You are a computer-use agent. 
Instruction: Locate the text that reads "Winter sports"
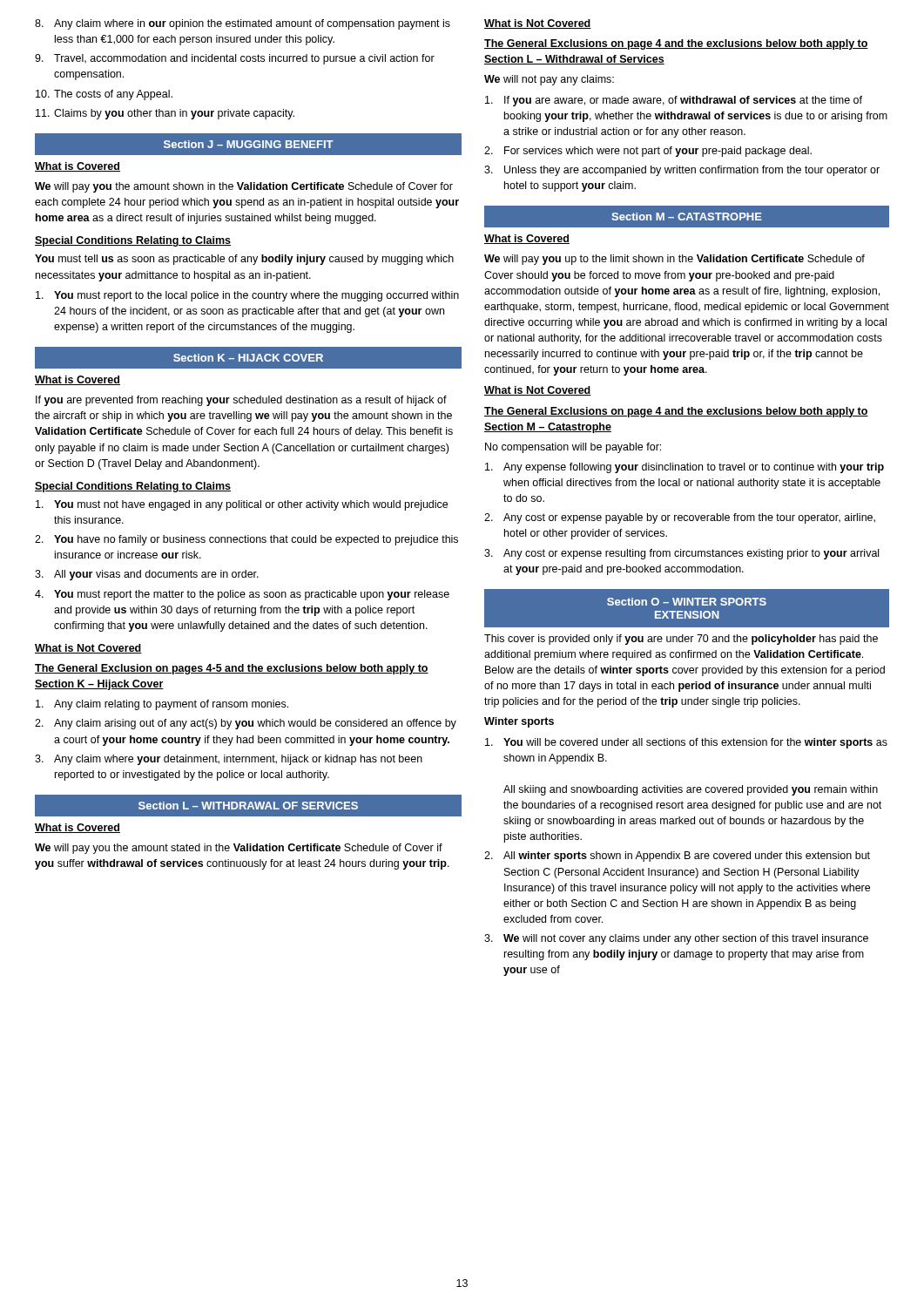[519, 722]
